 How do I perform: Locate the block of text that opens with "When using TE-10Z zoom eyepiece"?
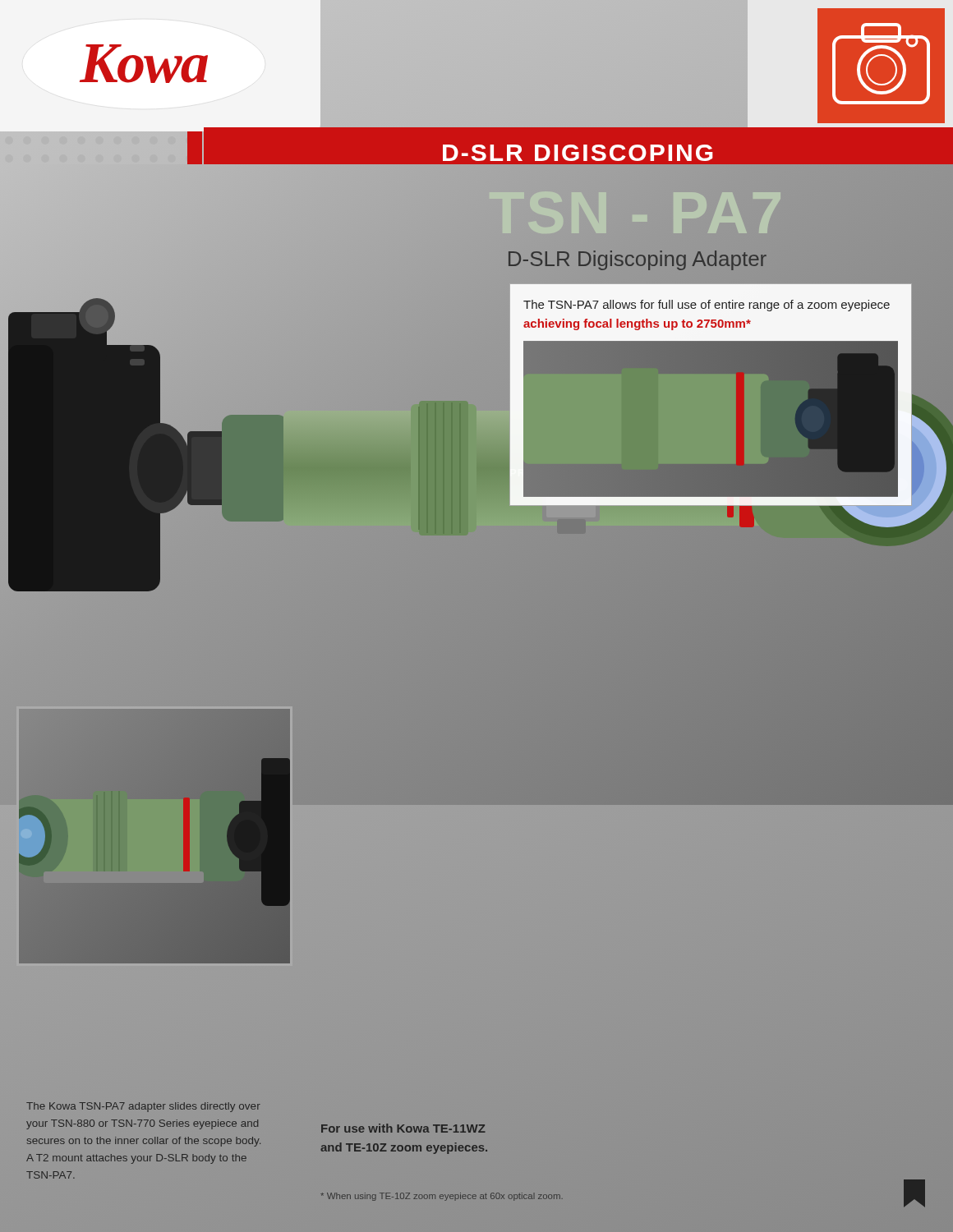559,1196
